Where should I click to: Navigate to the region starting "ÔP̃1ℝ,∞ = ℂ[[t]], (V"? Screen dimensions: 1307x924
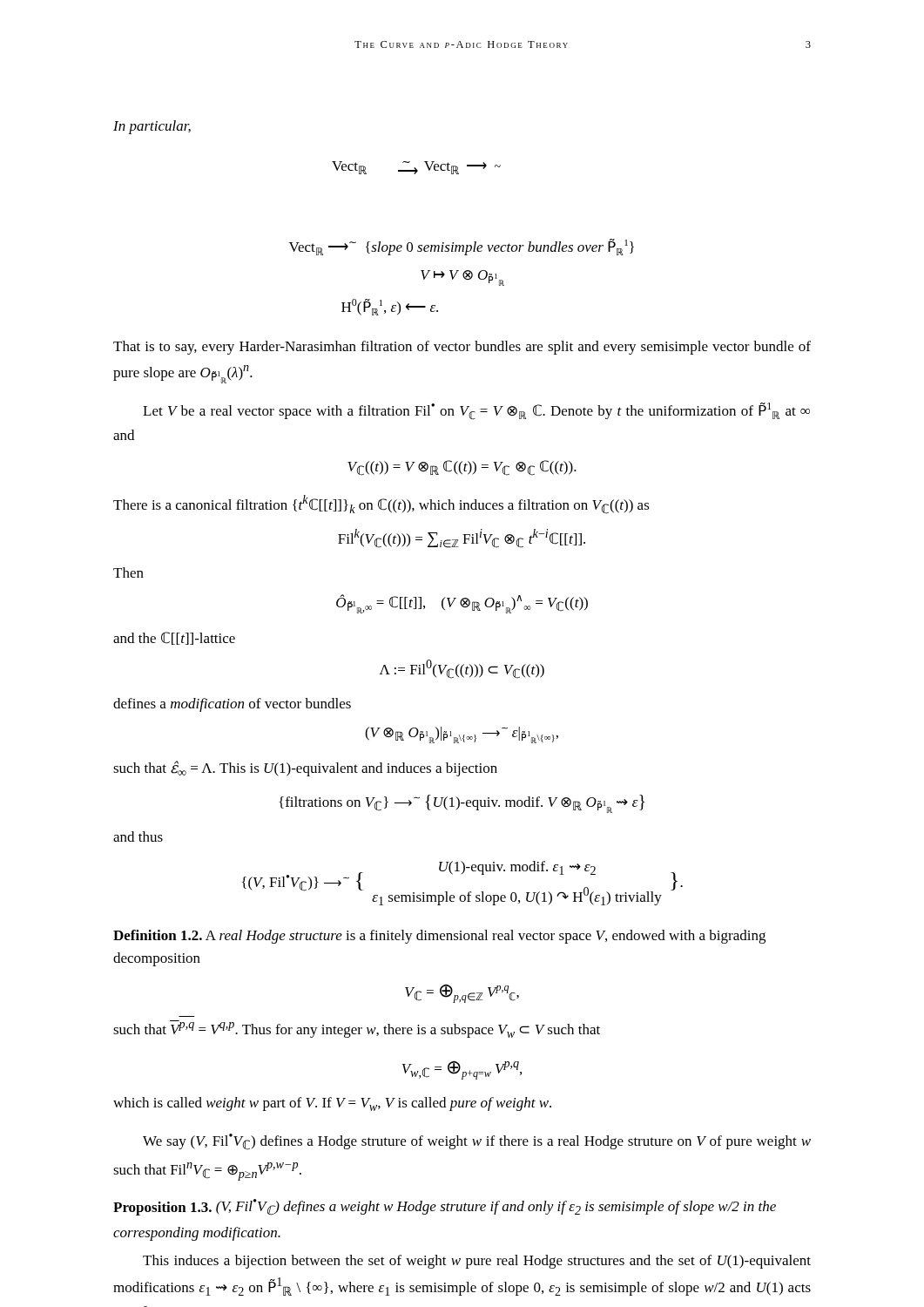(x=462, y=604)
